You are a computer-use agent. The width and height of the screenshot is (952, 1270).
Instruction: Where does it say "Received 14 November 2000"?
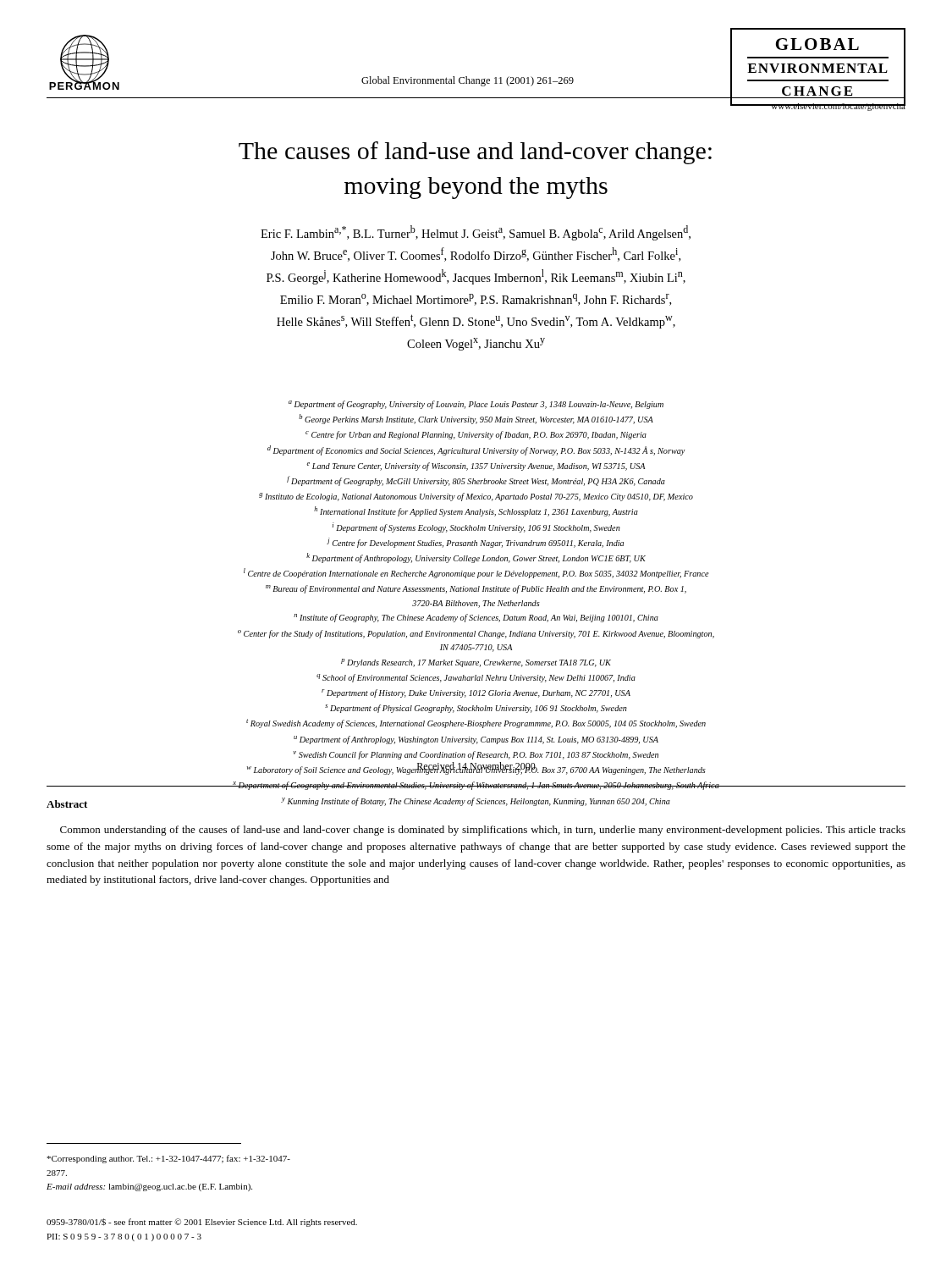476,766
